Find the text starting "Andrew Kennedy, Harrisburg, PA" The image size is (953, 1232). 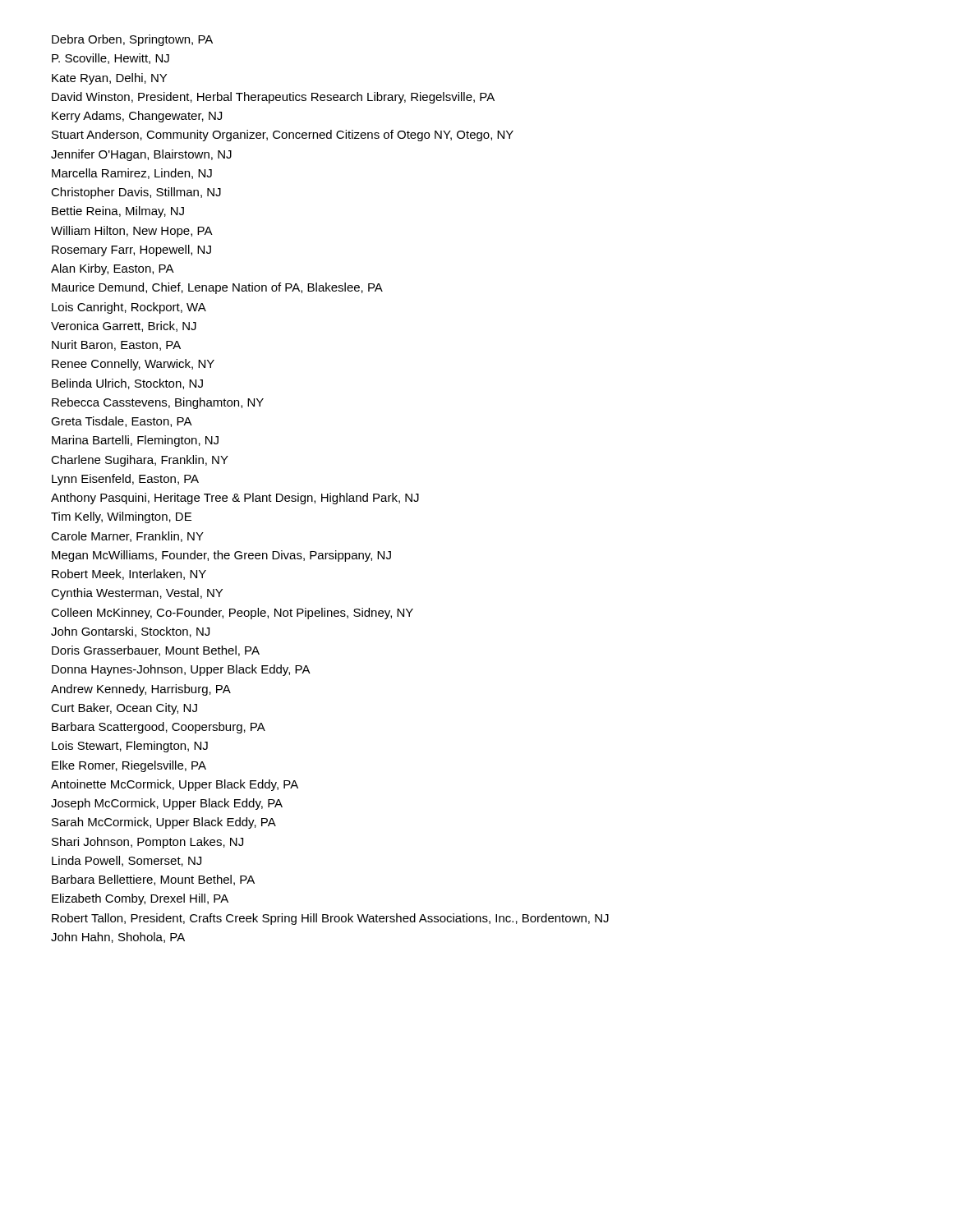[x=141, y=688]
